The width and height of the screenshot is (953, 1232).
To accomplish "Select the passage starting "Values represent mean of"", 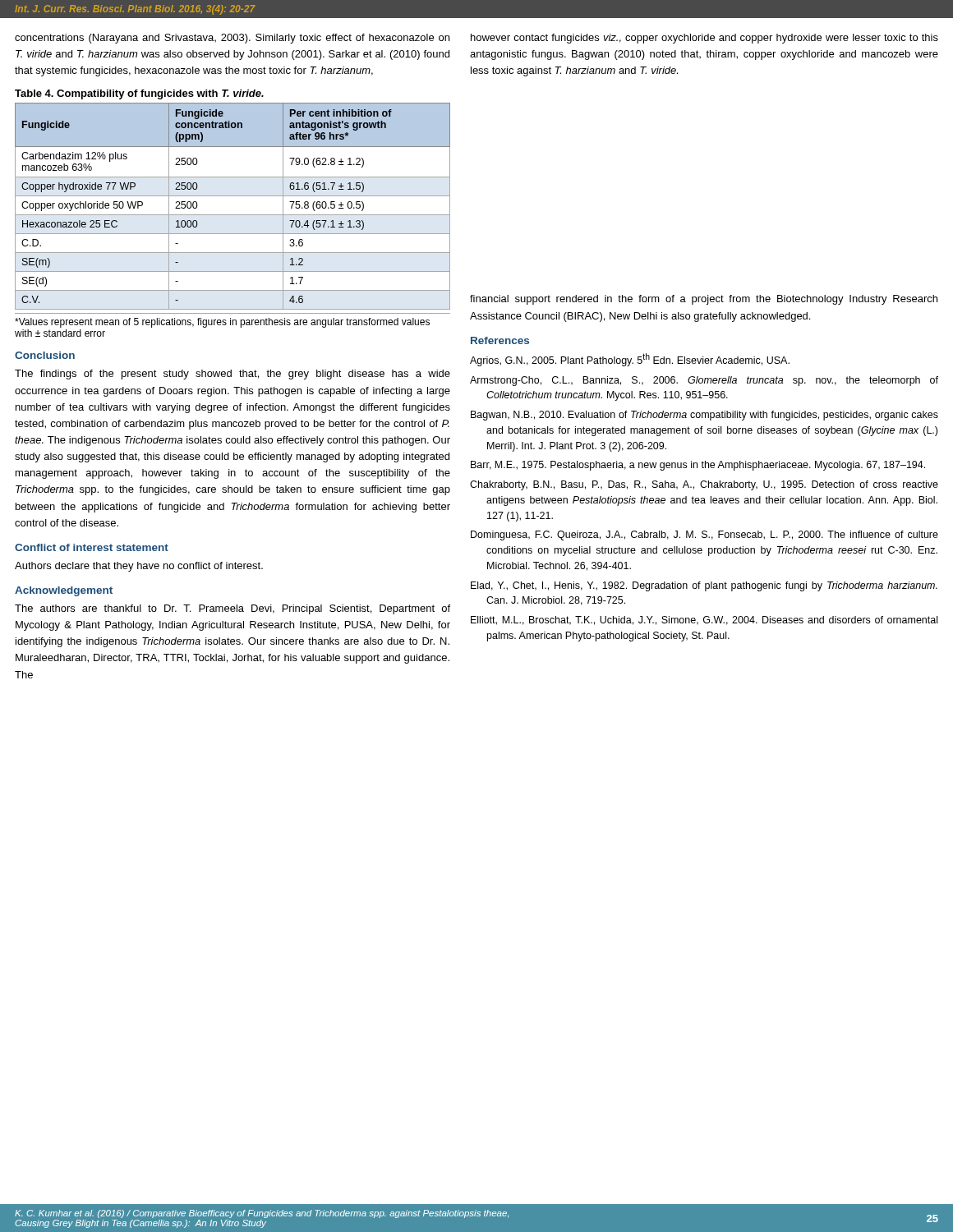I will (222, 328).
